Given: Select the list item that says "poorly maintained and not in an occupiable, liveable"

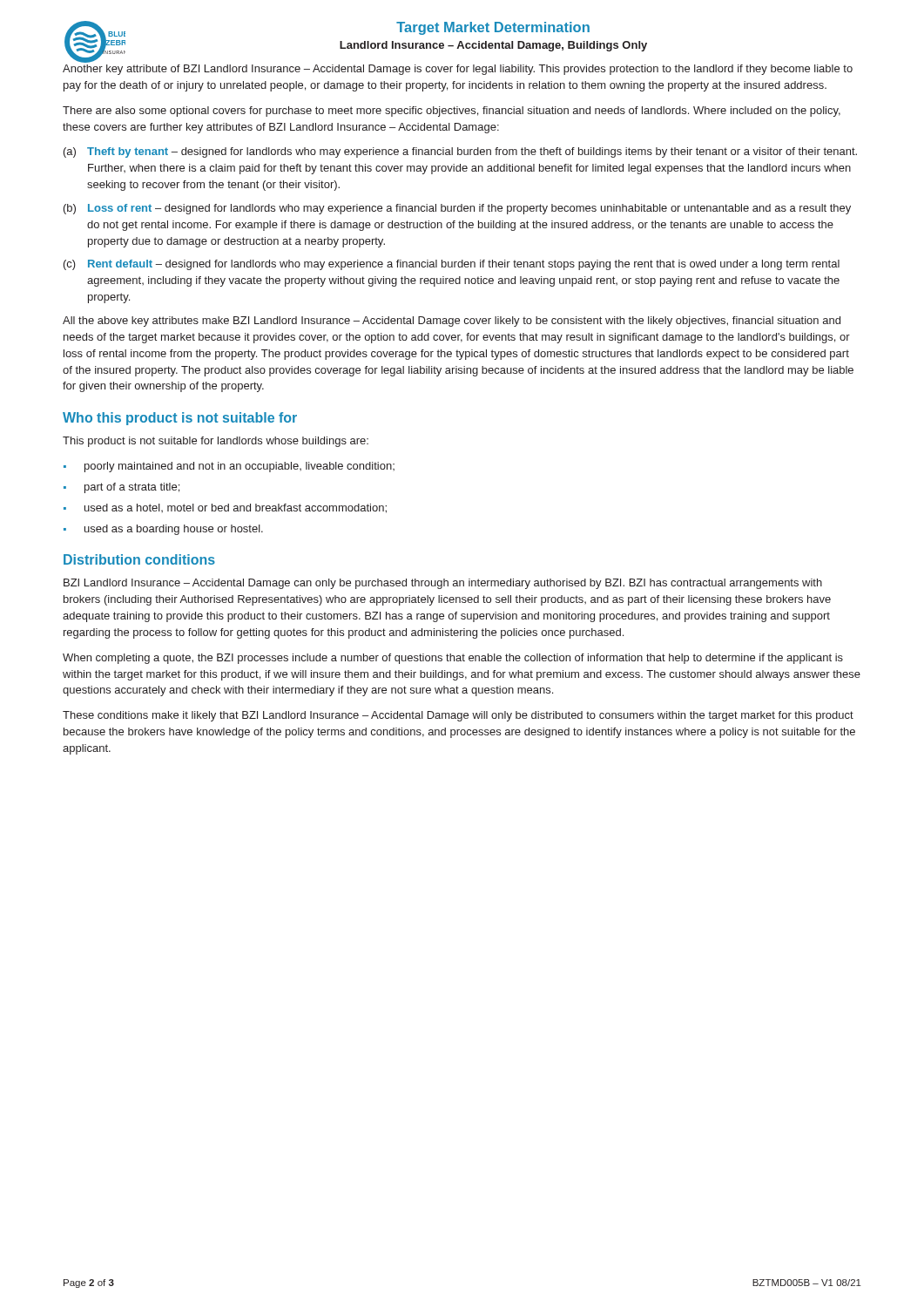Looking at the screenshot, I should click(x=239, y=466).
